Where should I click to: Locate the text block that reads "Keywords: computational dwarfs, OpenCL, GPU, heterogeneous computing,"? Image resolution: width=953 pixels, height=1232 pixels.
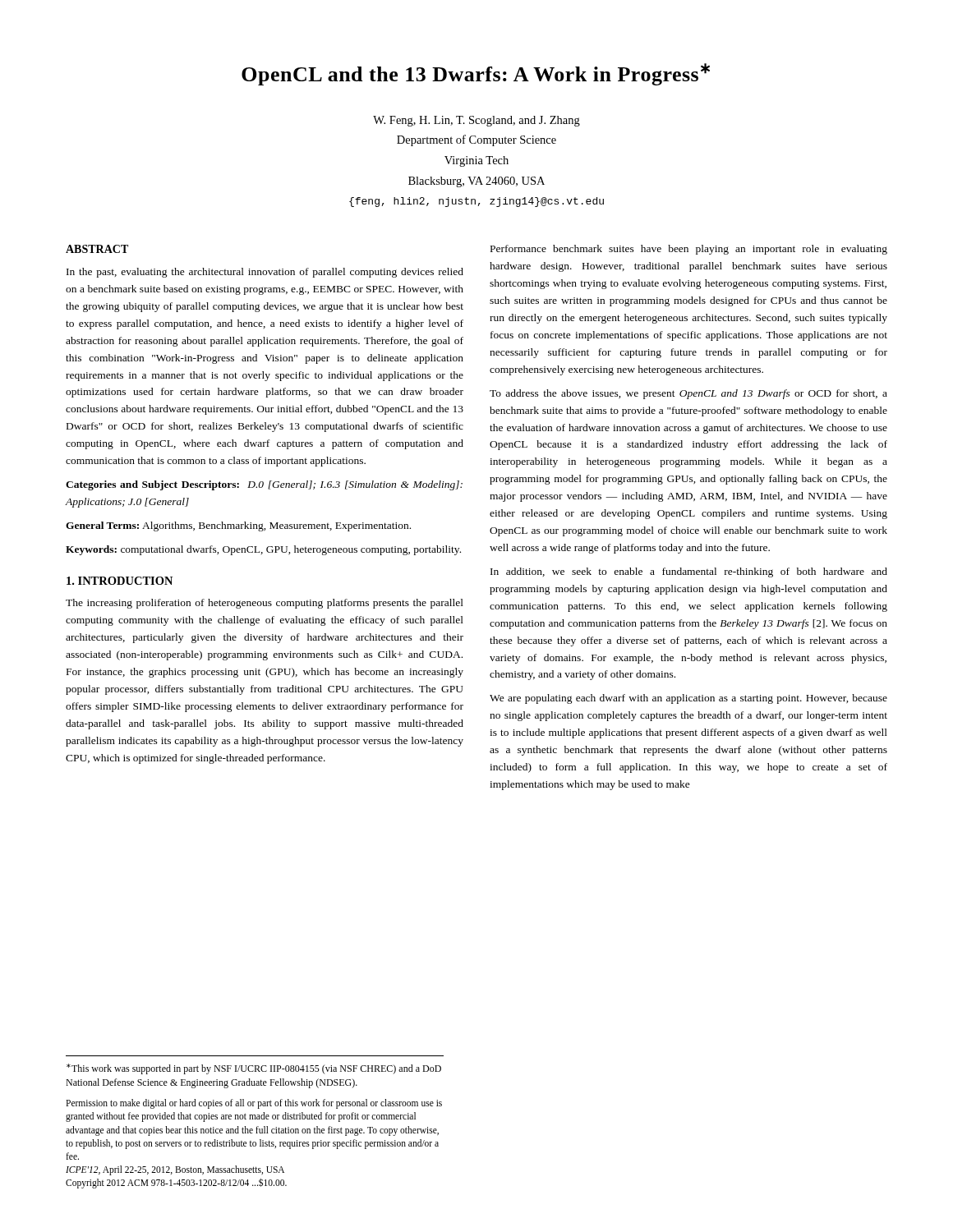pyautogui.click(x=265, y=550)
